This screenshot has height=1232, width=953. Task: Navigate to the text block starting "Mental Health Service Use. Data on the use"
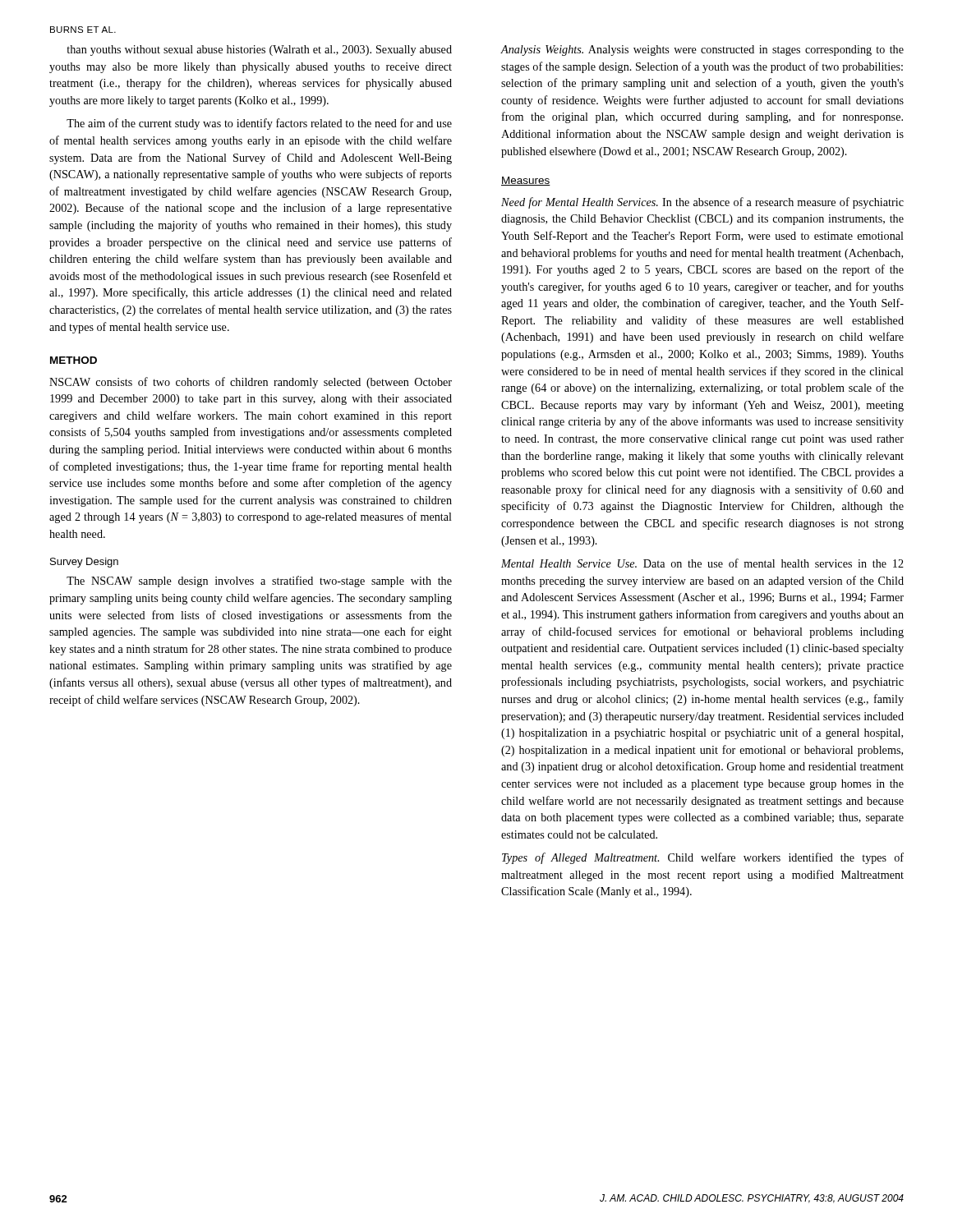tap(702, 699)
